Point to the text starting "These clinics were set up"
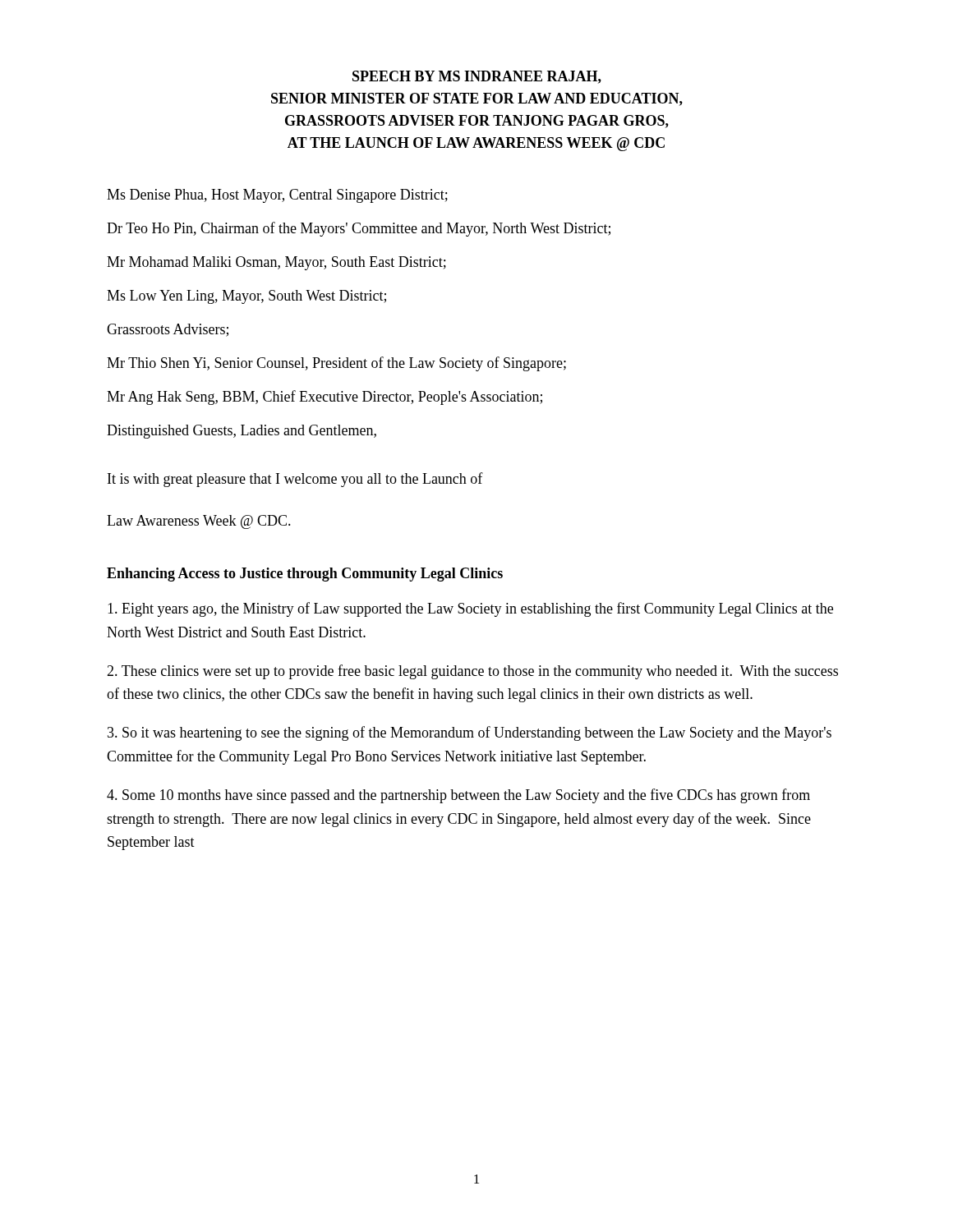The width and height of the screenshot is (953, 1232). pyautogui.click(x=473, y=683)
